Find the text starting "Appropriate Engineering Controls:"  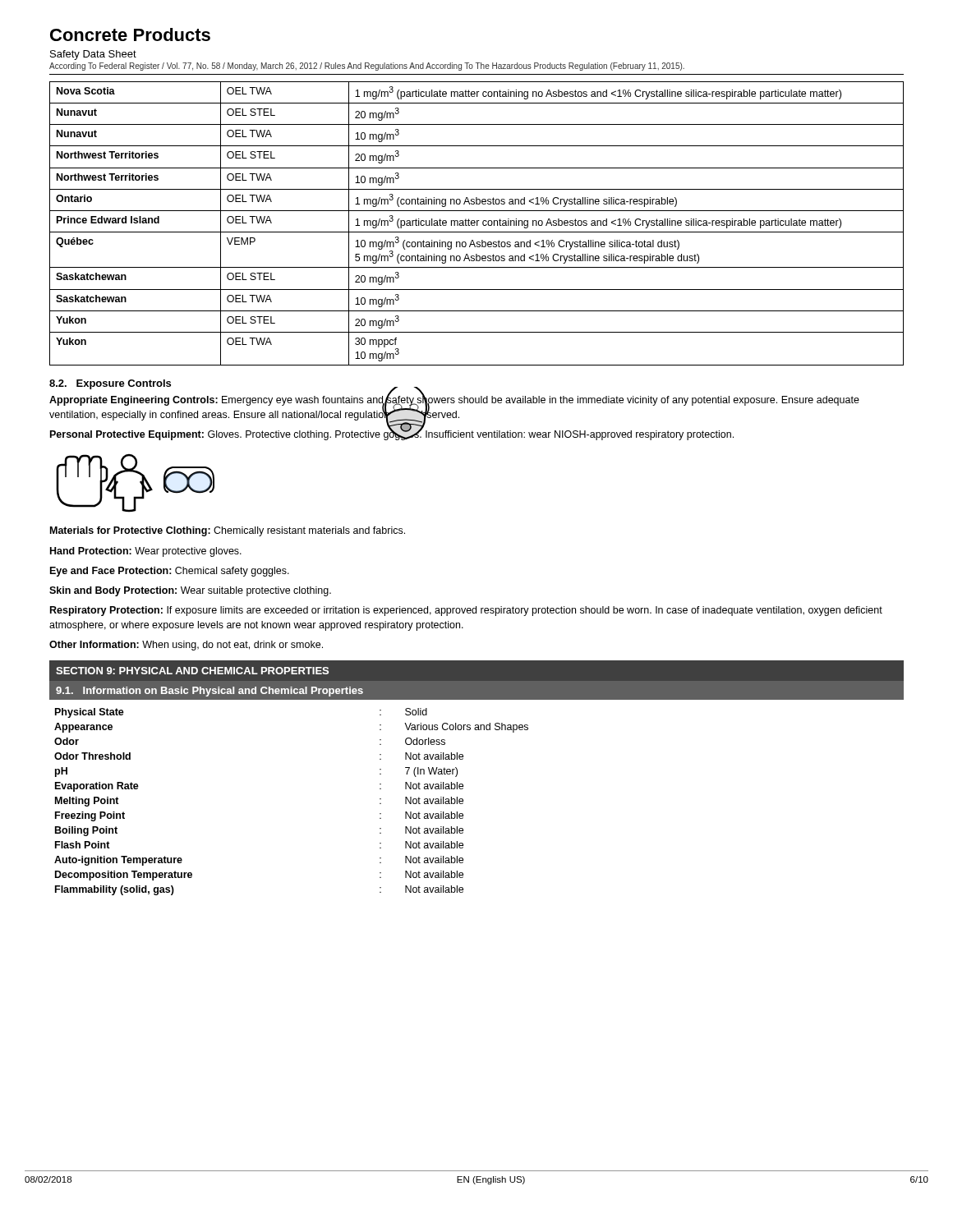(x=454, y=407)
